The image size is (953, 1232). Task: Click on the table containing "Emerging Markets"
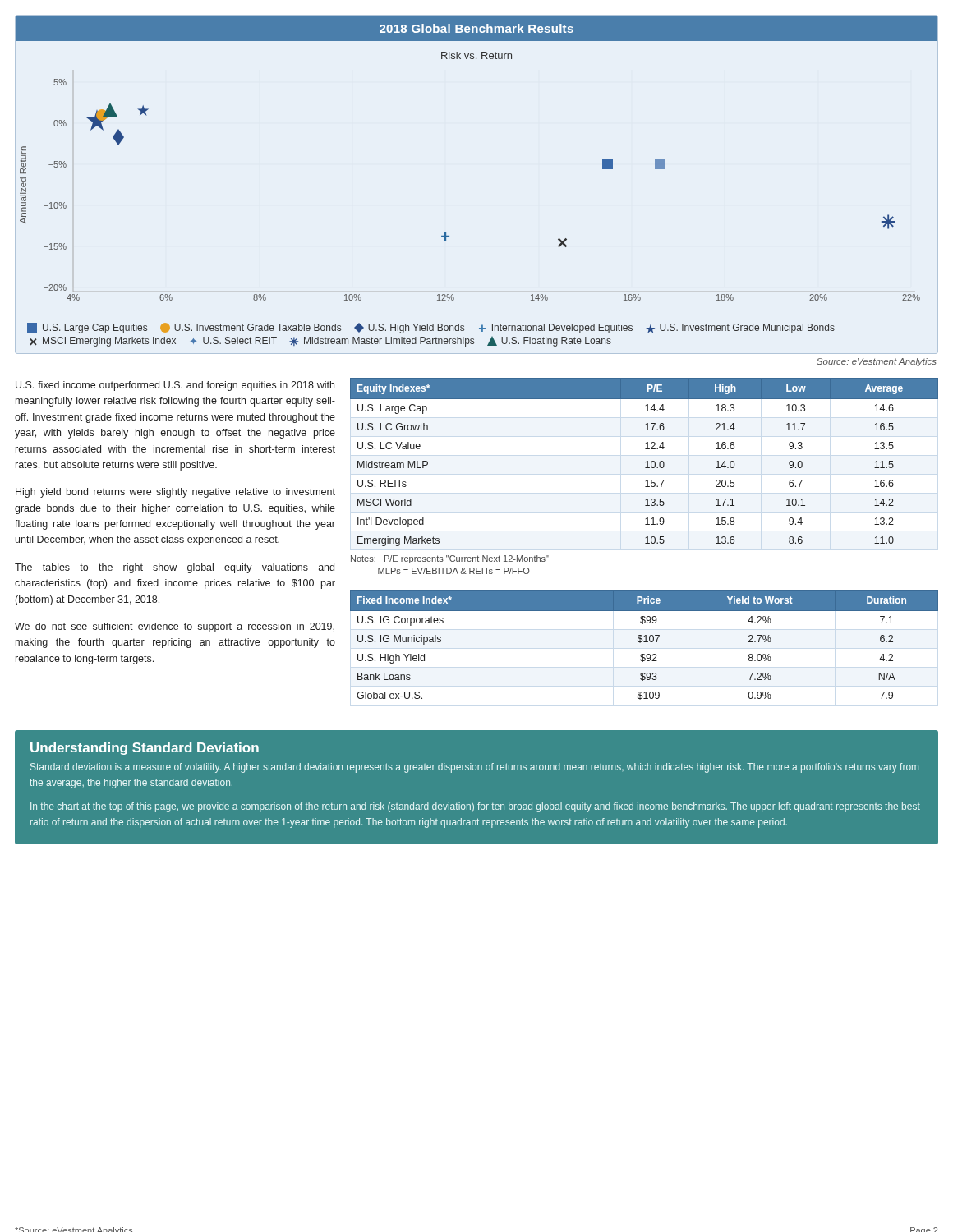coord(644,478)
